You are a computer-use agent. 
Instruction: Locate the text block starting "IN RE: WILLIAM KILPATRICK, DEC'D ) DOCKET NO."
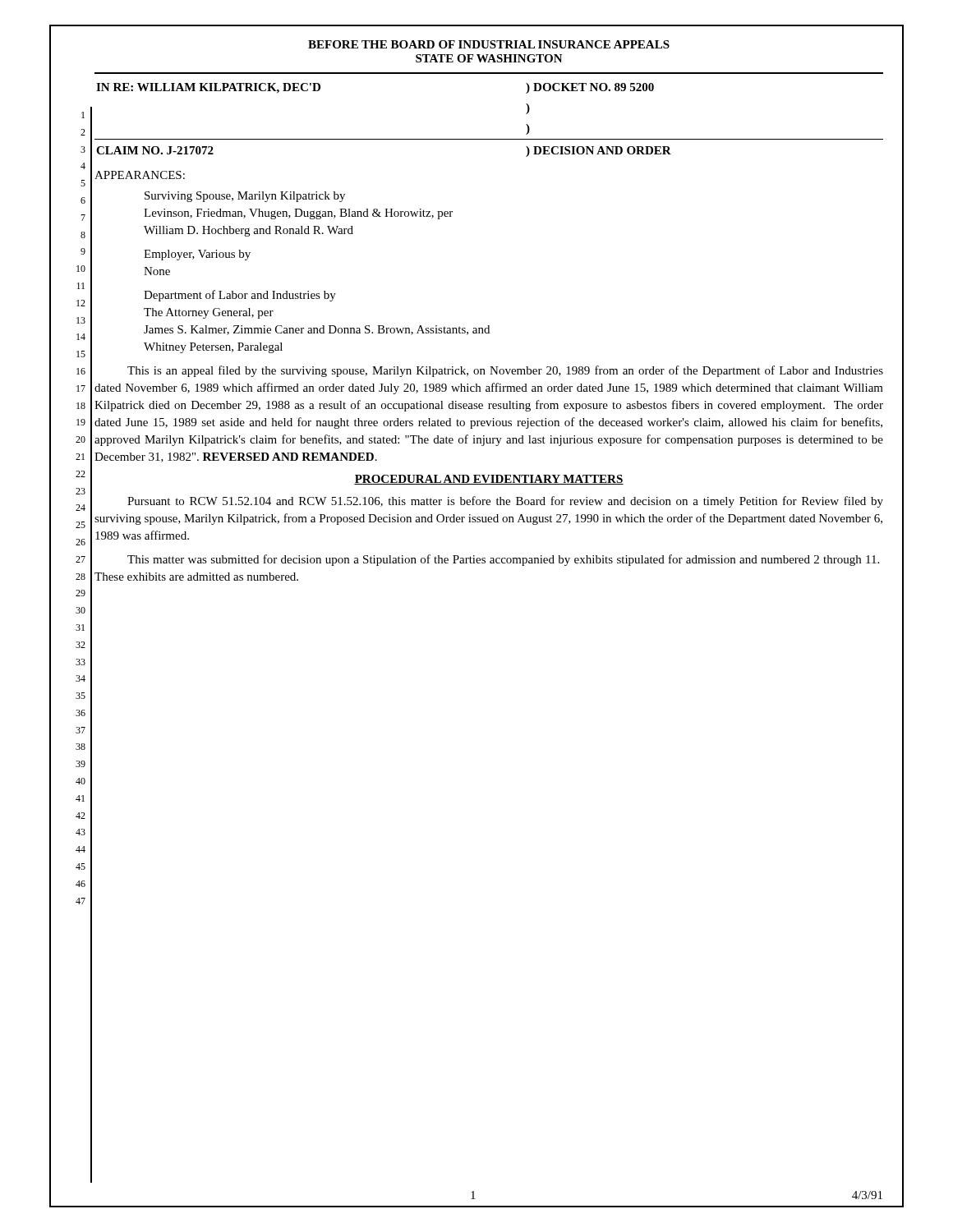pyautogui.click(x=206, y=88)
